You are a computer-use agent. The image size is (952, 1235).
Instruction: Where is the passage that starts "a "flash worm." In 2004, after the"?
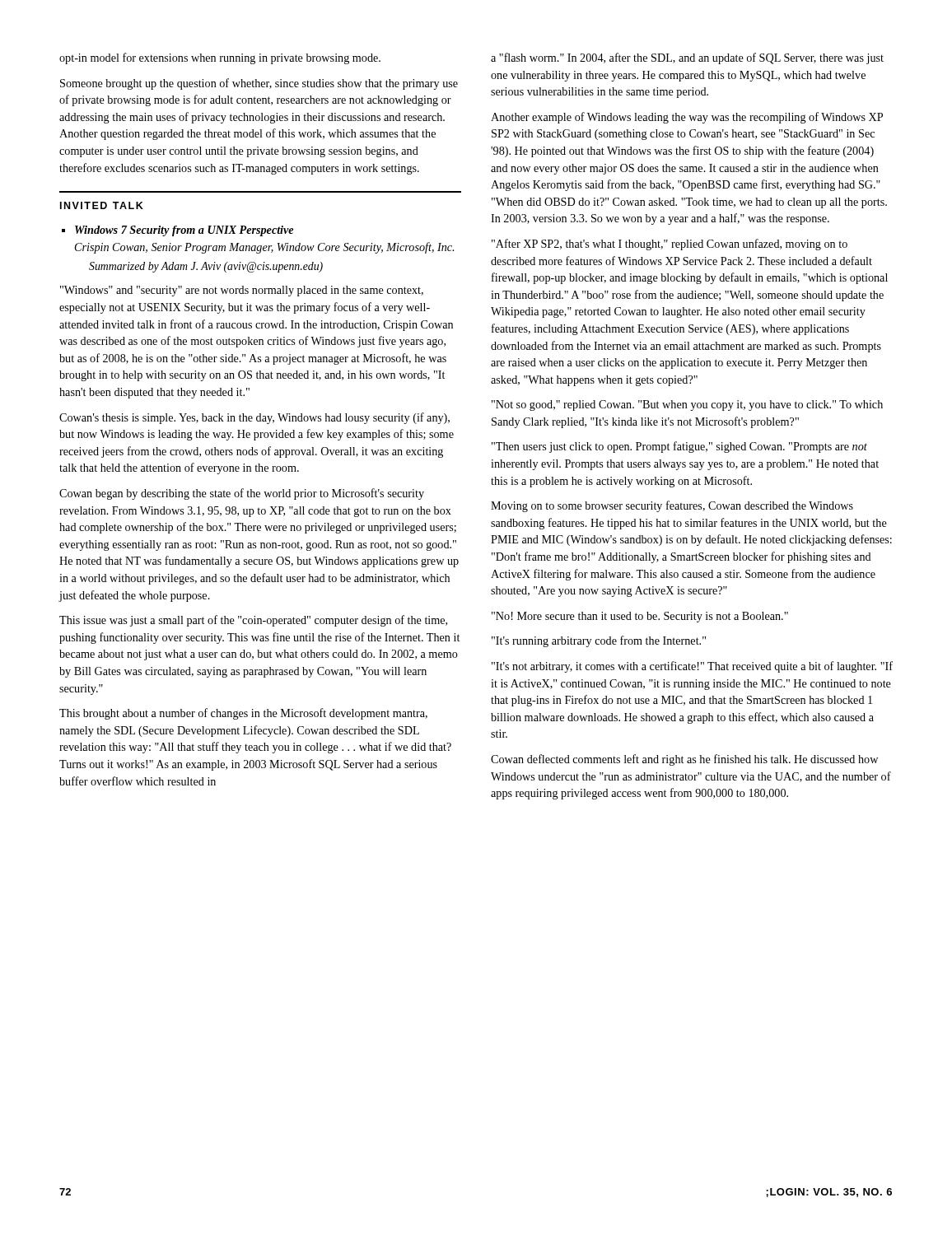tap(692, 426)
